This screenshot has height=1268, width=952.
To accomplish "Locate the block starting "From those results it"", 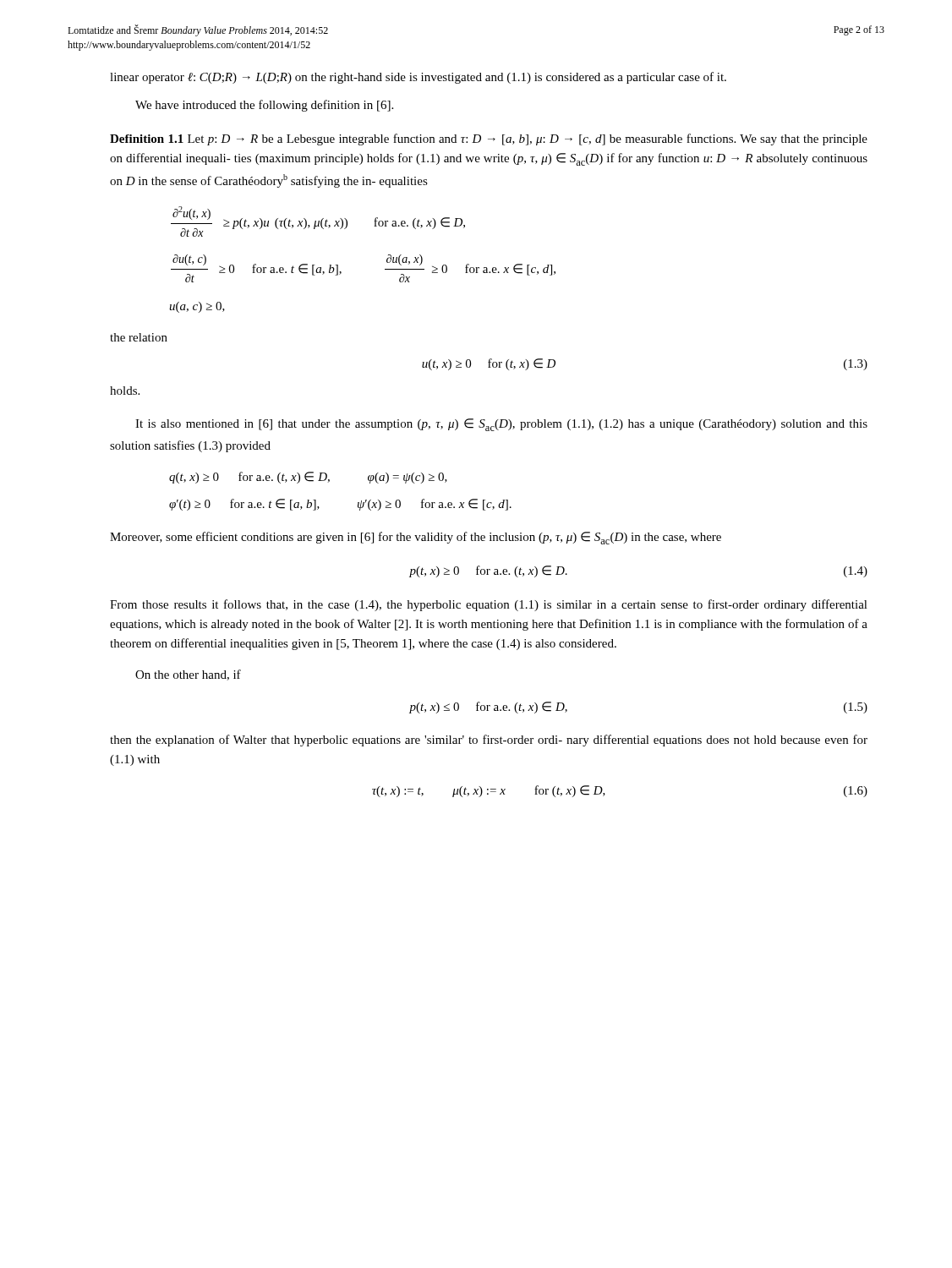I will (x=489, y=624).
